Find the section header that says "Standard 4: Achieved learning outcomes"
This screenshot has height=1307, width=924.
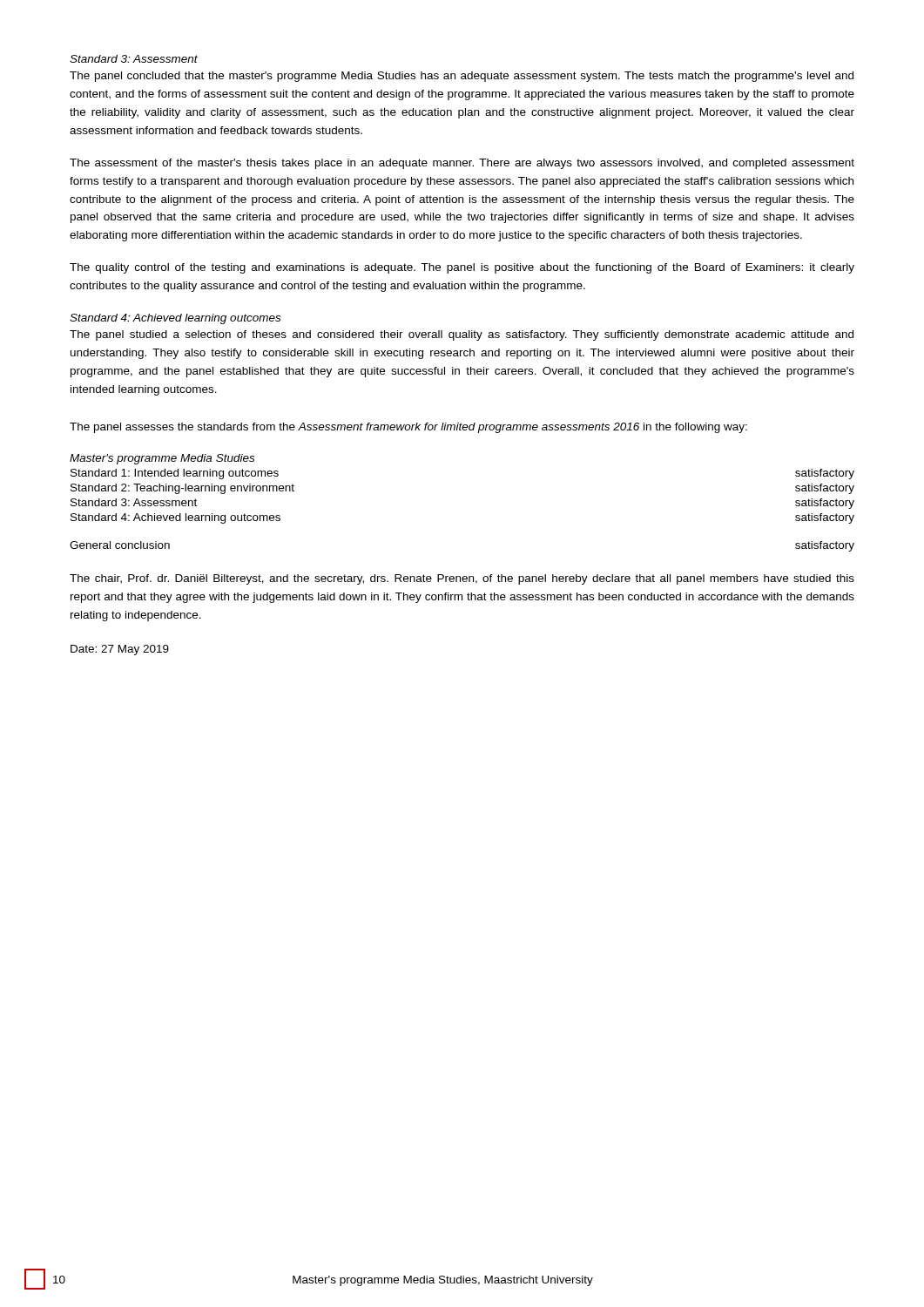(175, 318)
